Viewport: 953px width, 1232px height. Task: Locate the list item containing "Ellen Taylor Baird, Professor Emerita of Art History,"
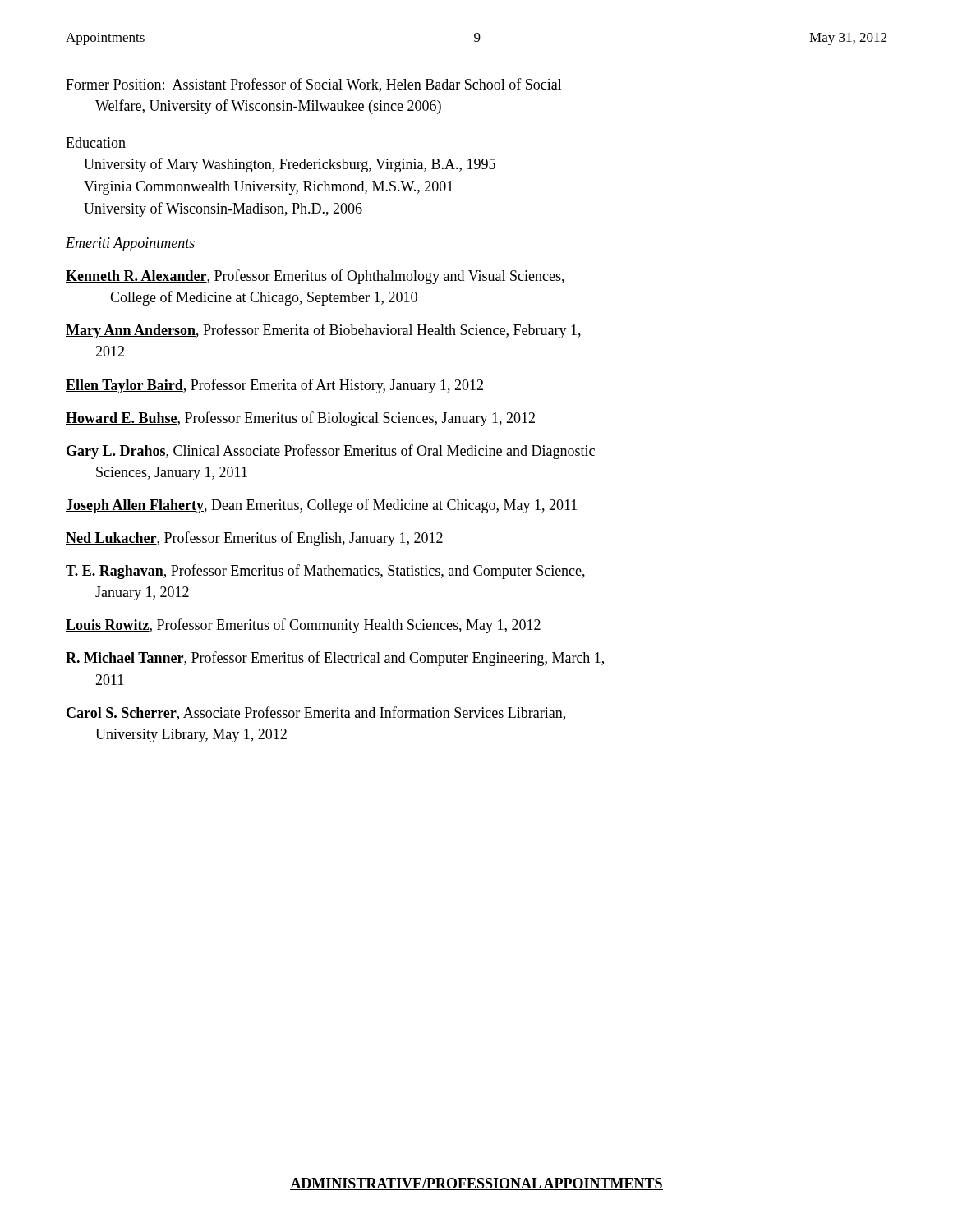coord(275,385)
